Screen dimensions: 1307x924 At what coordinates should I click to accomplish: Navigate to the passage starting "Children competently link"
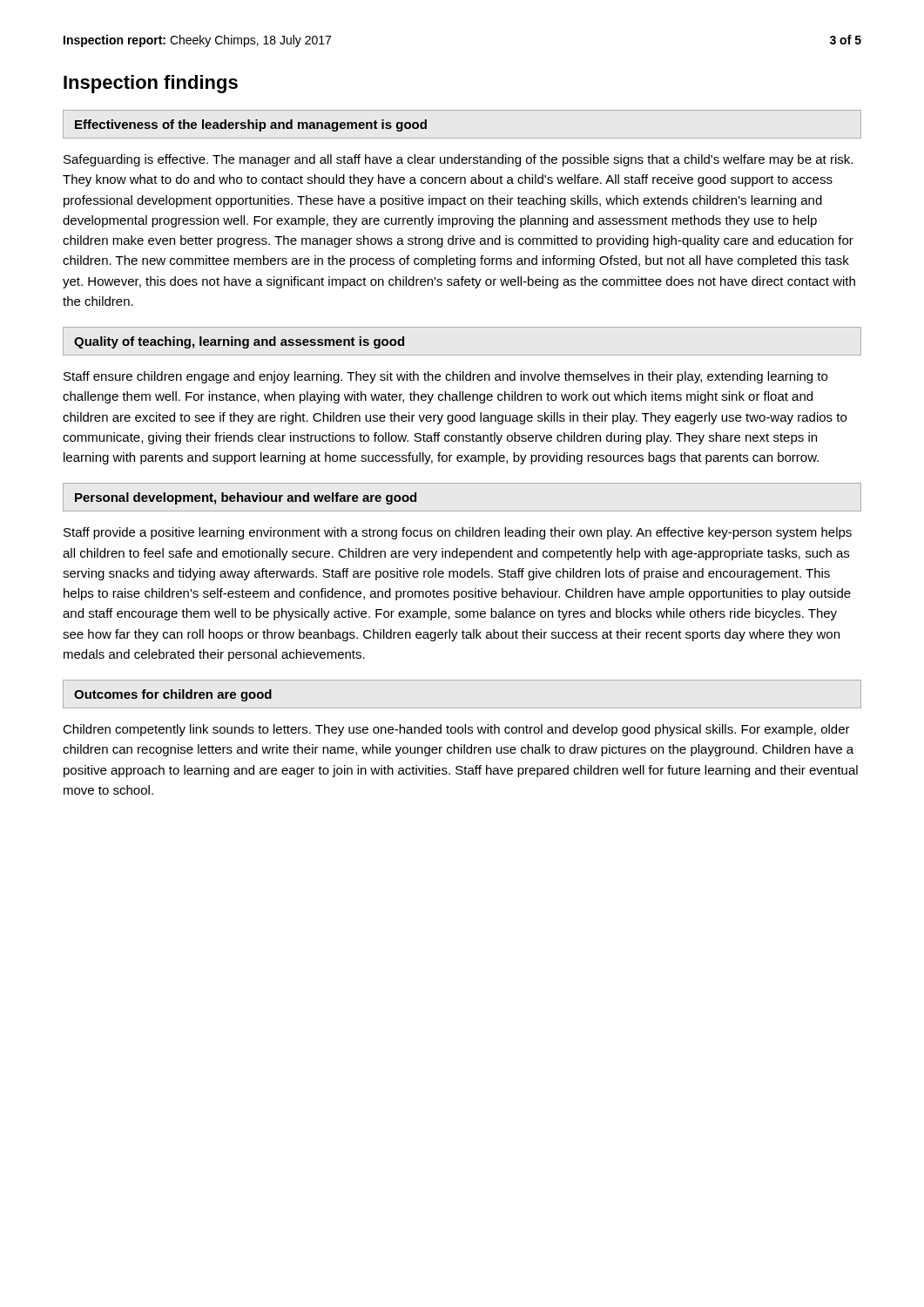pyautogui.click(x=461, y=759)
